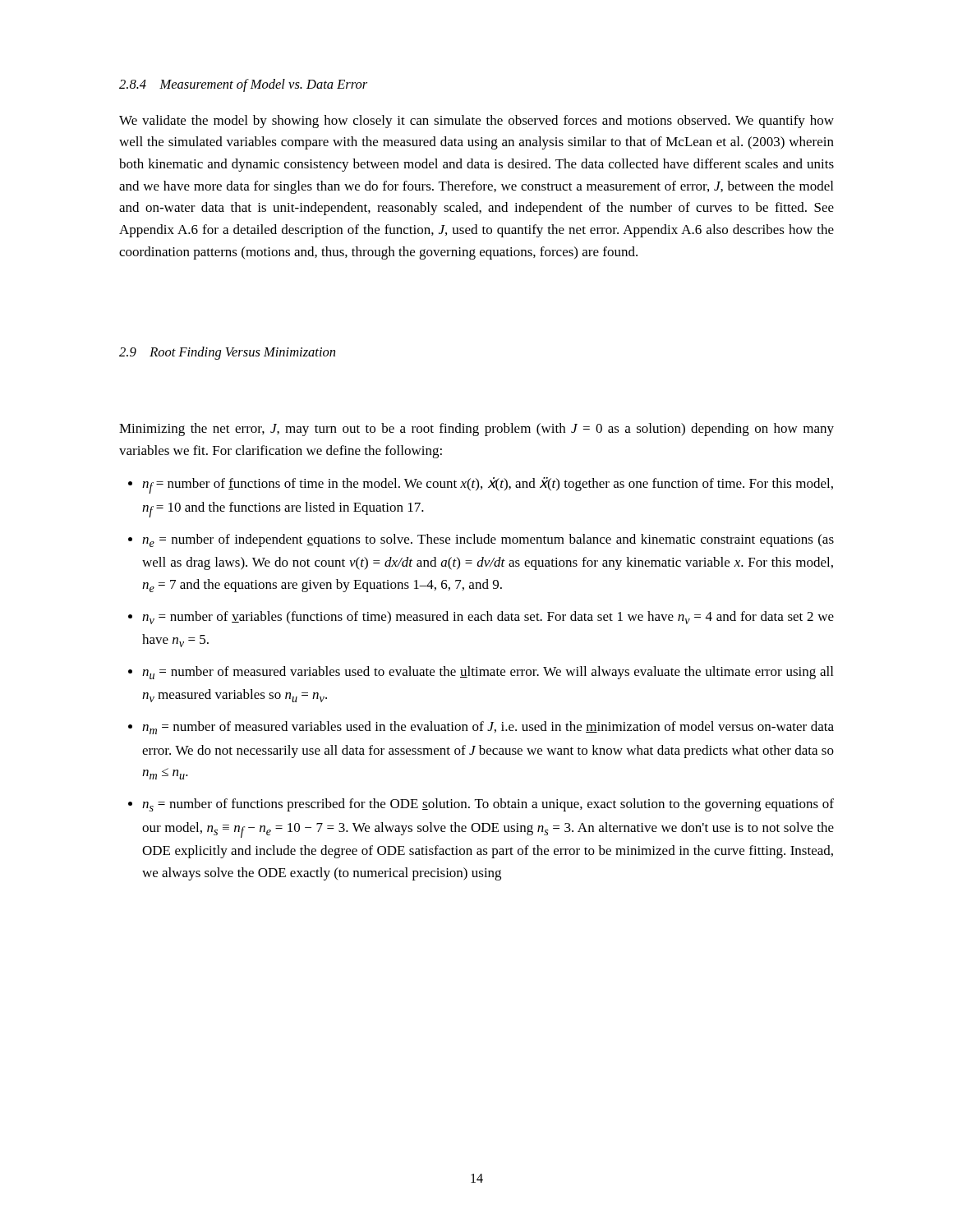Image resolution: width=953 pixels, height=1232 pixels.
Task: Point to the block starting "nu = number of"
Action: click(x=488, y=684)
